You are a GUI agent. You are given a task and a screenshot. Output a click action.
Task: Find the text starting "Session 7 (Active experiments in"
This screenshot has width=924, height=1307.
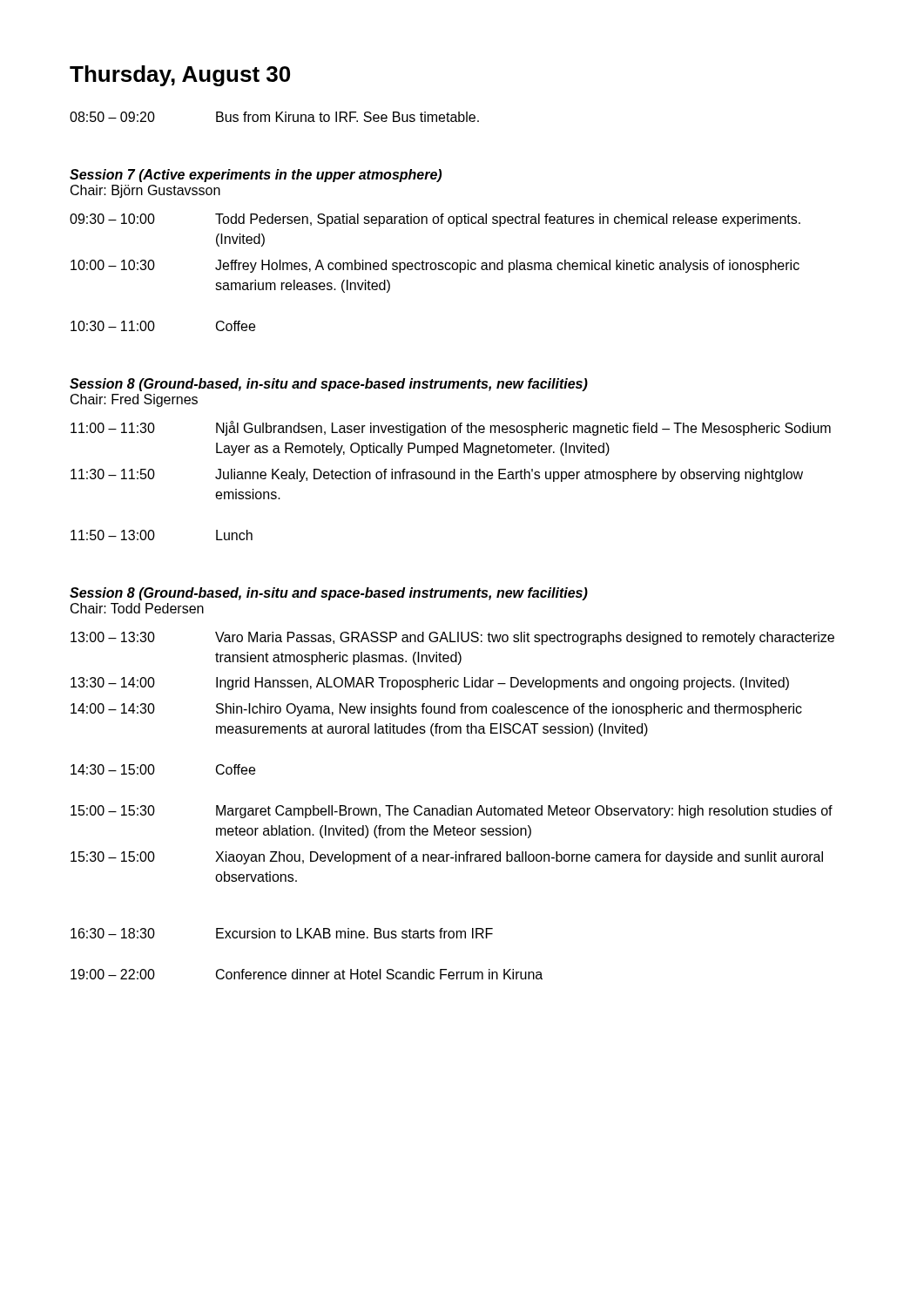[x=256, y=176]
